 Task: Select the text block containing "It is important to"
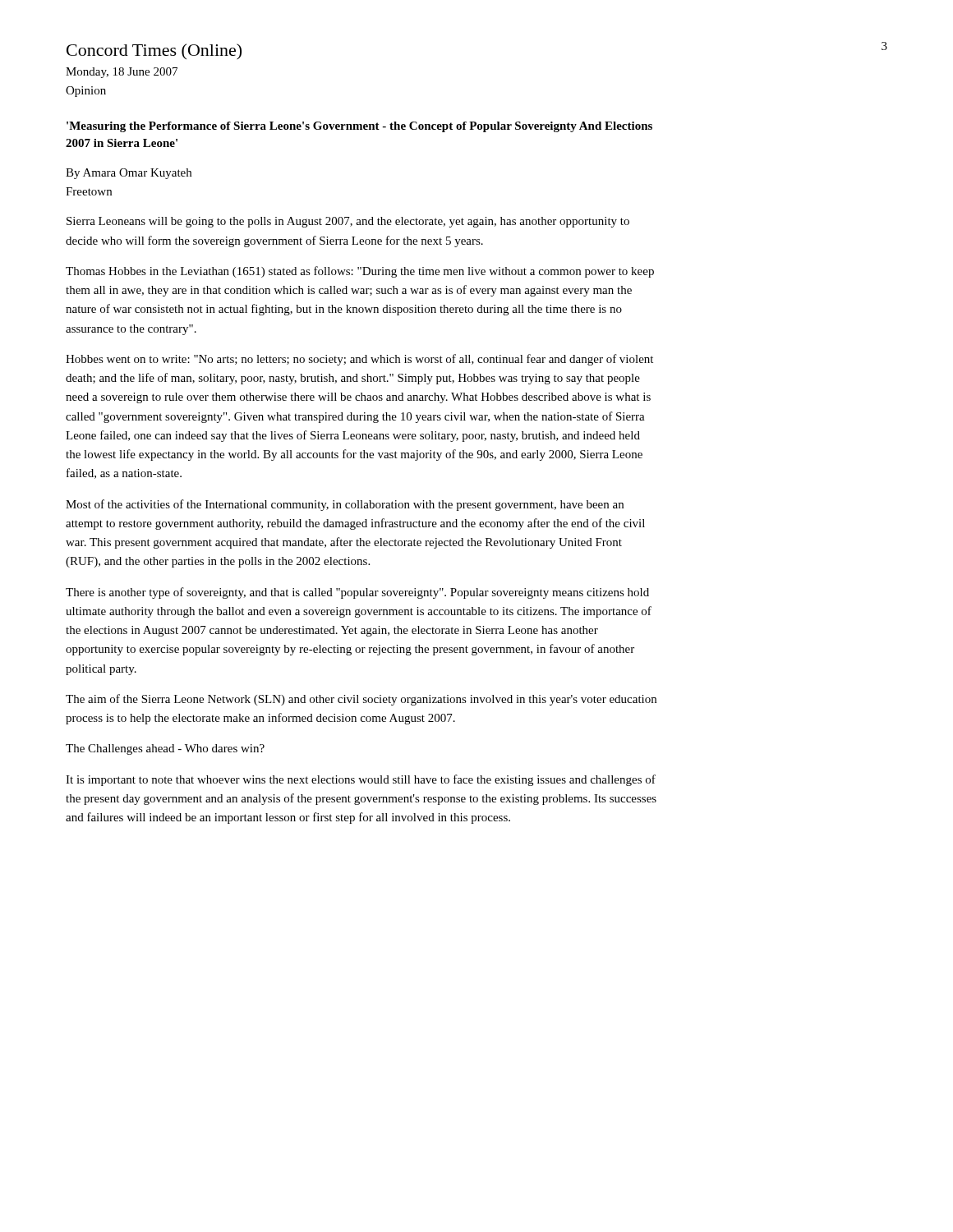pos(361,798)
